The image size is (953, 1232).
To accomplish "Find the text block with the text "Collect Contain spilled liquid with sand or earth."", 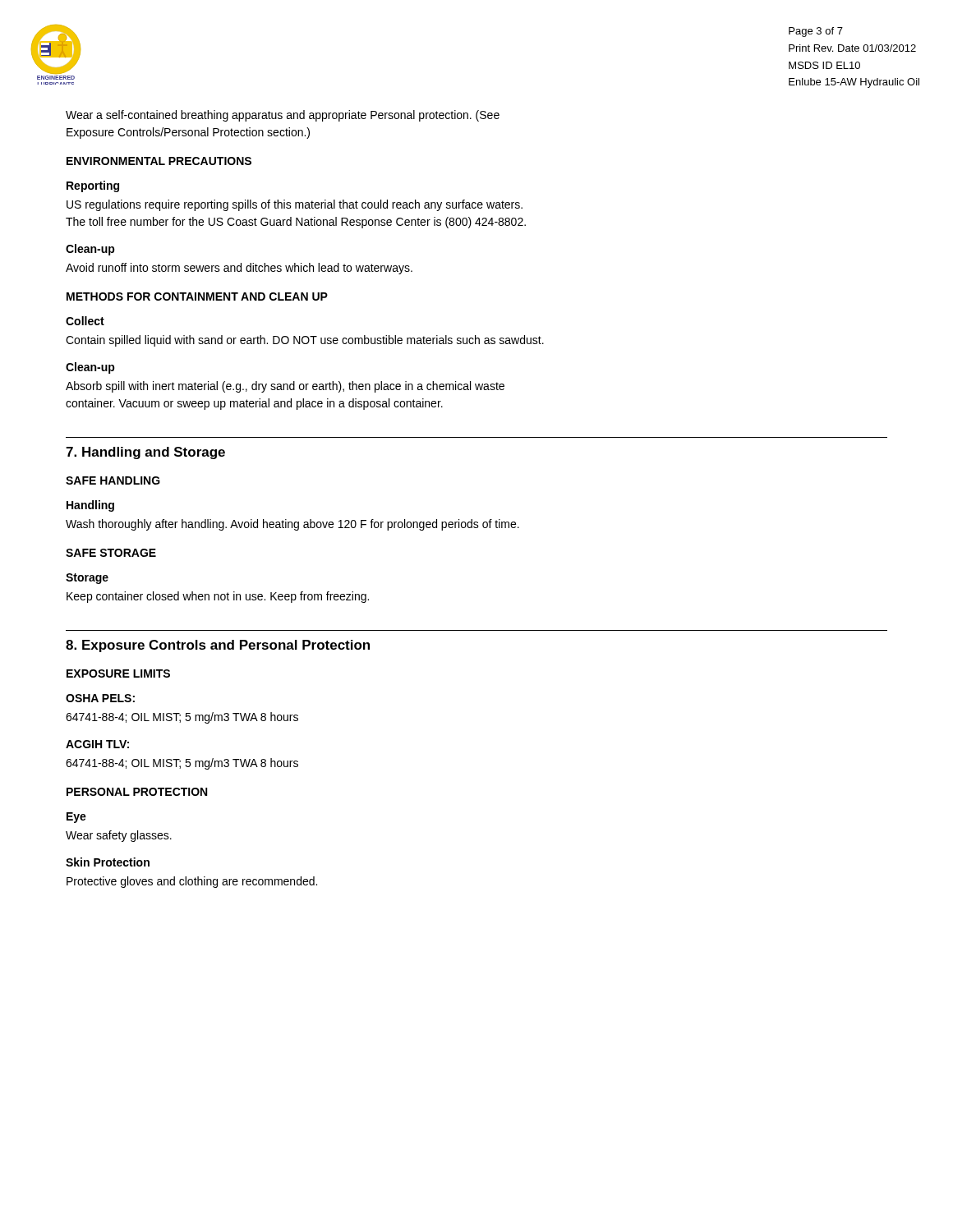I will tap(476, 330).
